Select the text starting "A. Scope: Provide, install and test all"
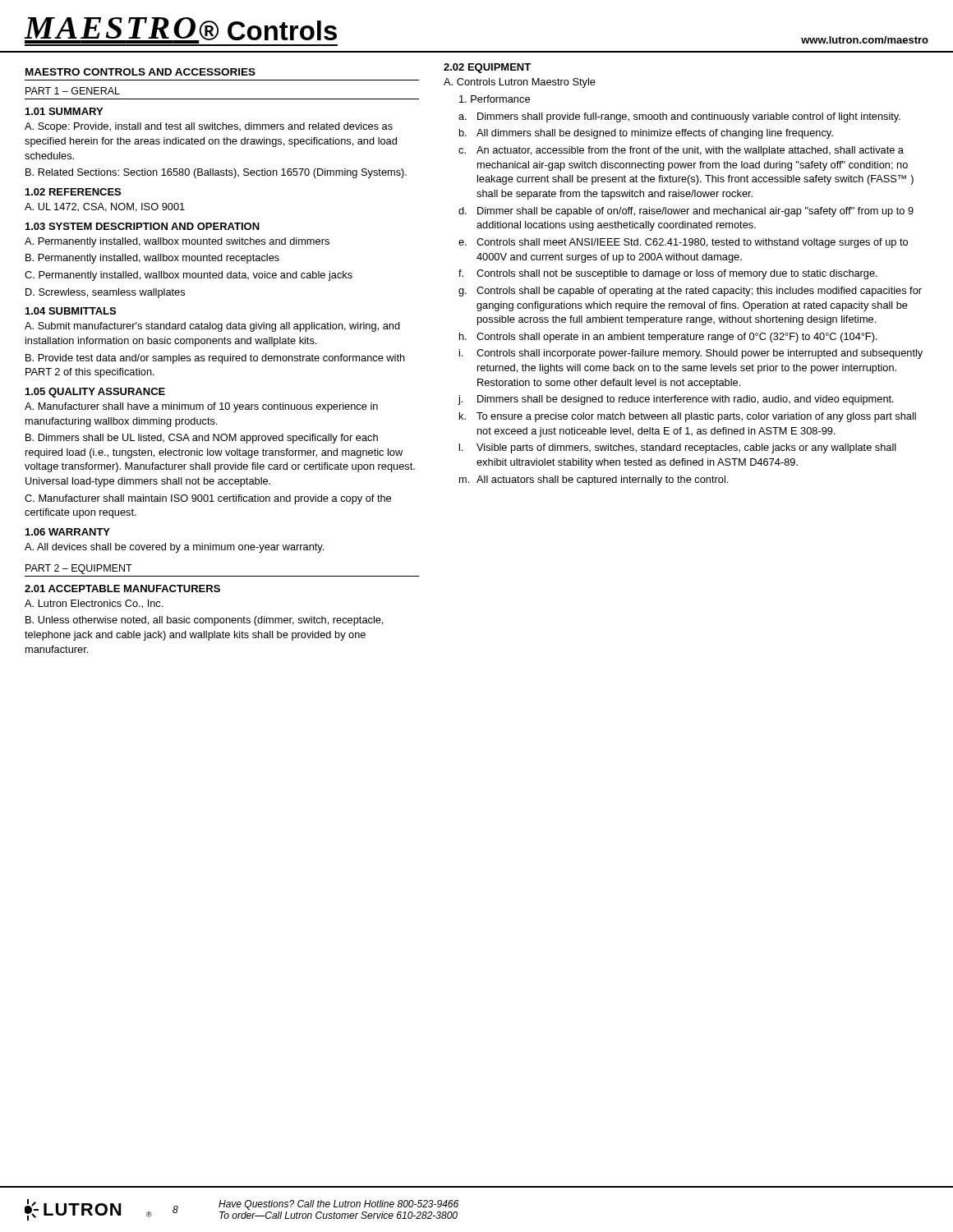Screen dimensions: 1232x953 (x=222, y=141)
